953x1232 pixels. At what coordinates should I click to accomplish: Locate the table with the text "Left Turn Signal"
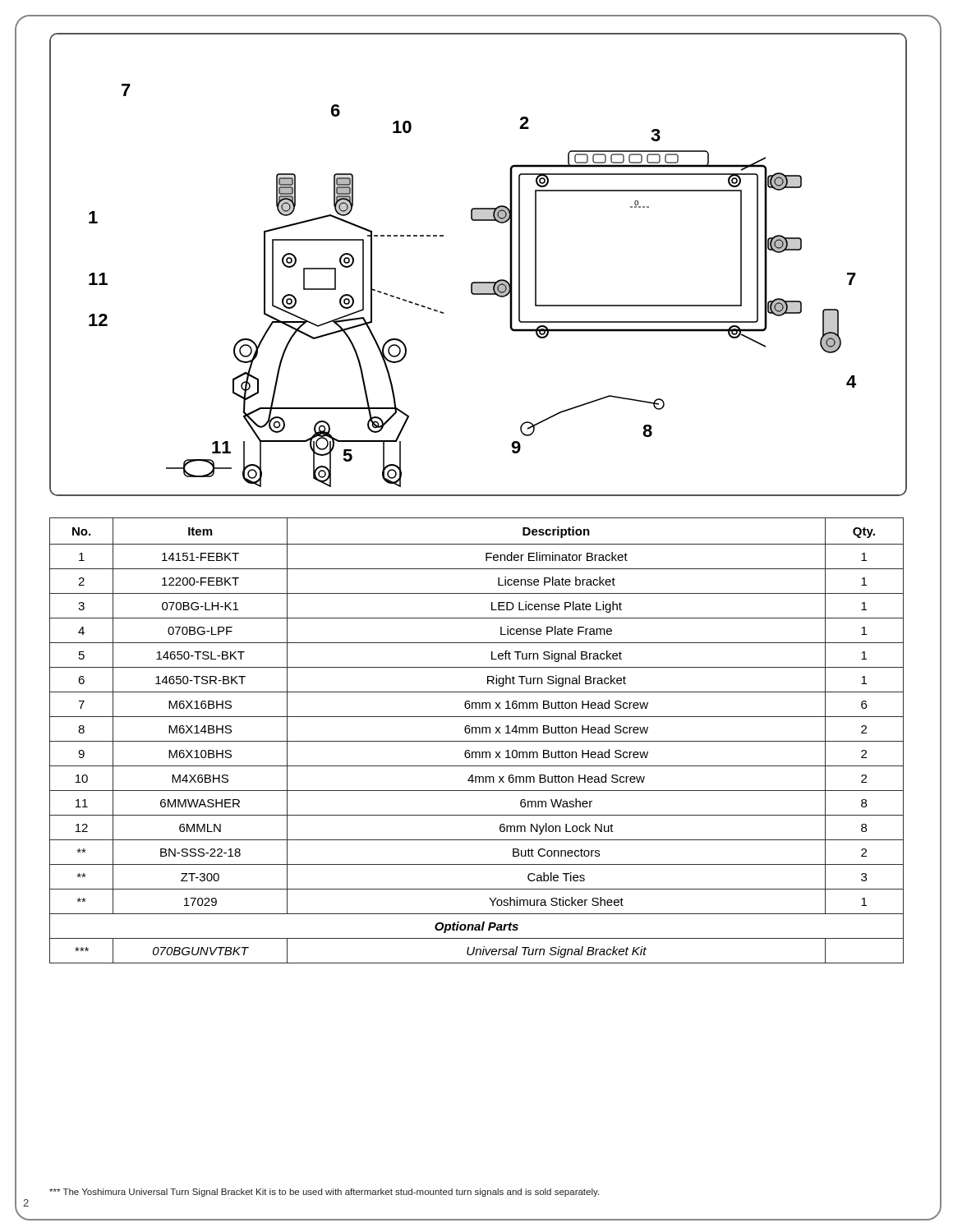(476, 740)
